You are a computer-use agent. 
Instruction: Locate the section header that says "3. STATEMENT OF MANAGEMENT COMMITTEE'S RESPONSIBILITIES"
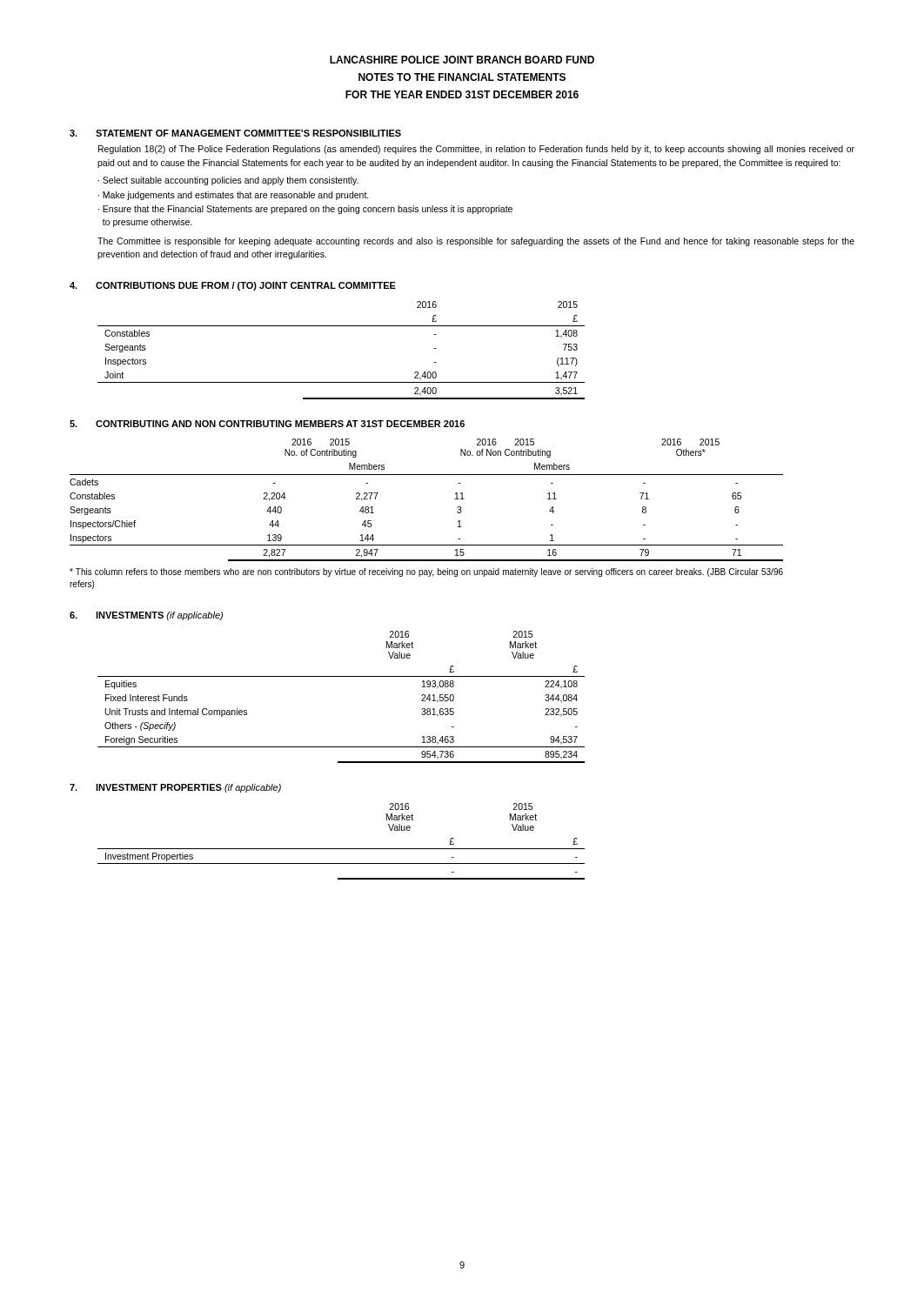[x=235, y=134]
